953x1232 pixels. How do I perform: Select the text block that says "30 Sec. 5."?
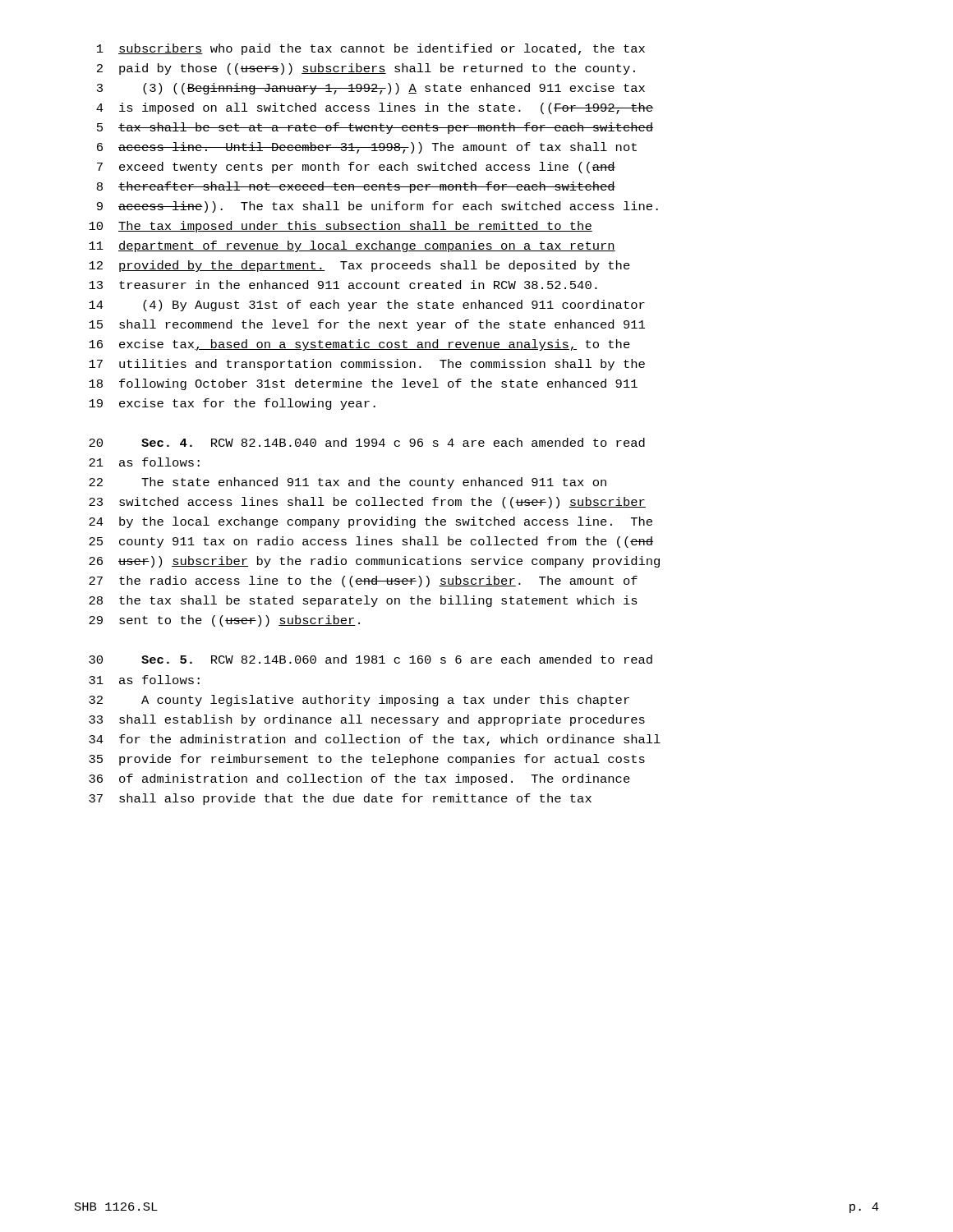click(476, 730)
